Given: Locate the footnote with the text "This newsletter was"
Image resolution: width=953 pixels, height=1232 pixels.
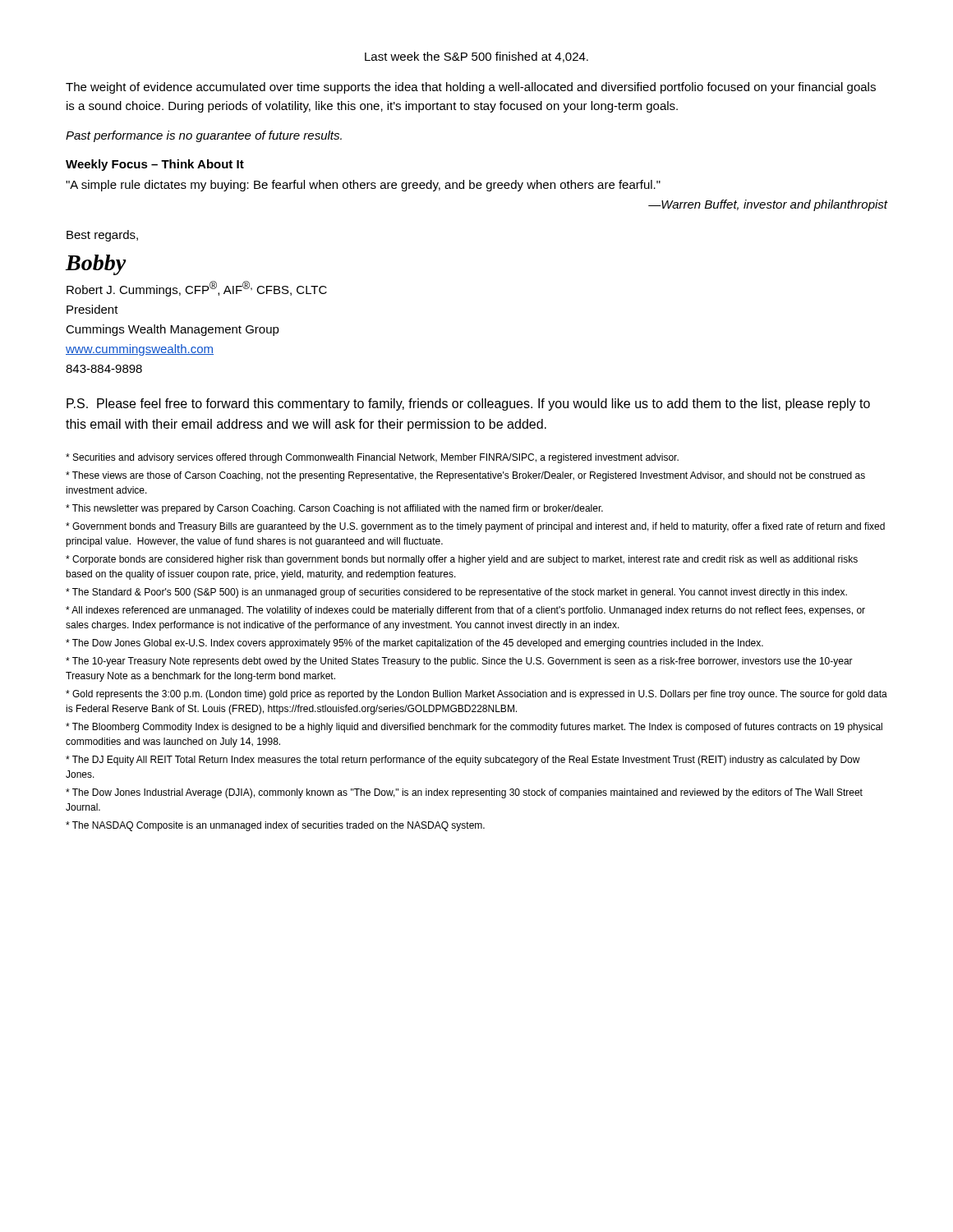Looking at the screenshot, I should click(335, 508).
